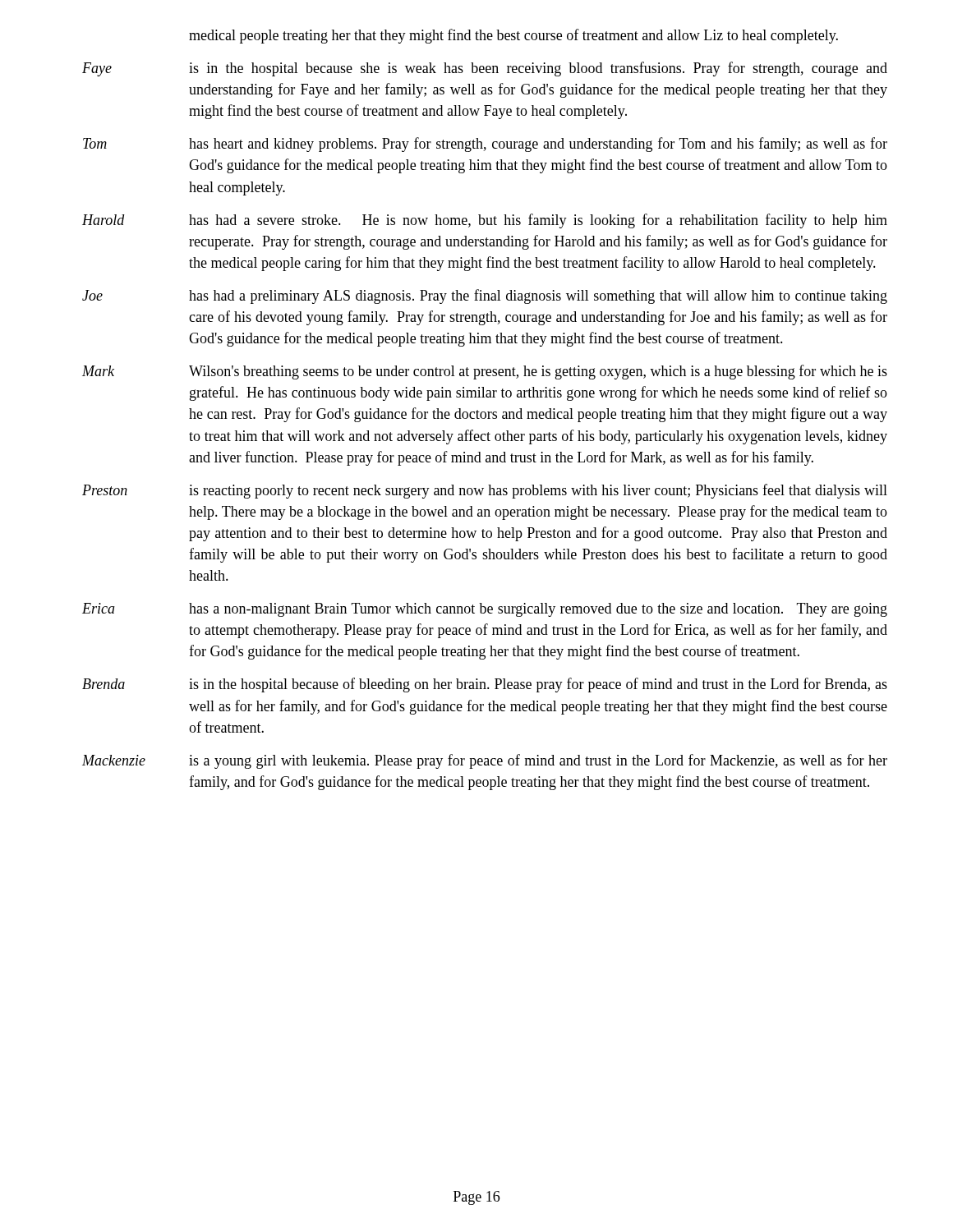Locate the block of text that opens with "Faye is in the hospital because she is"
This screenshot has height=1232, width=953.
pyautogui.click(x=485, y=90)
